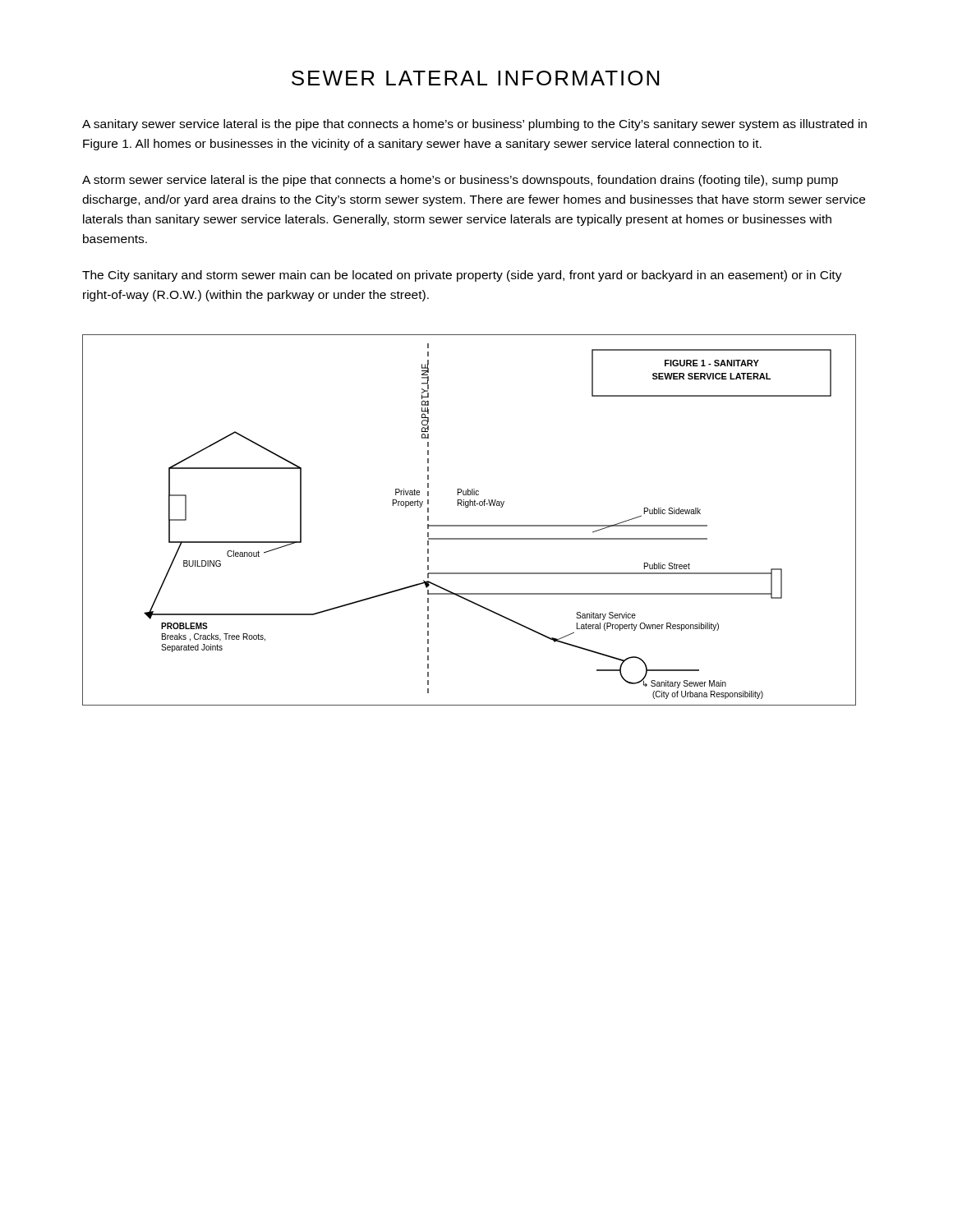Locate the engineering diagram
Viewport: 953px width, 1232px height.
tap(476, 520)
